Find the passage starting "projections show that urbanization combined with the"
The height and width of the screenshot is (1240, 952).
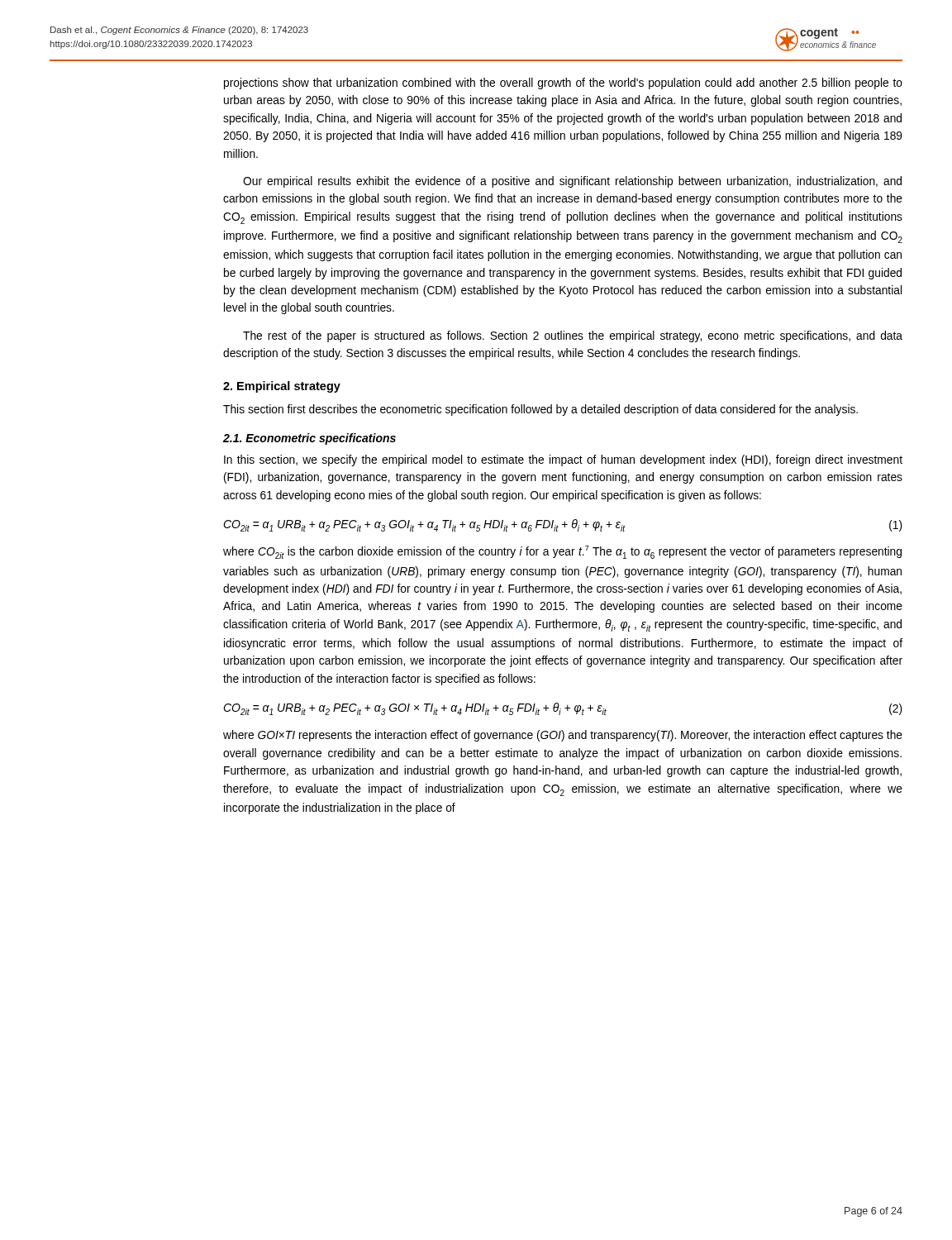[x=563, y=119]
